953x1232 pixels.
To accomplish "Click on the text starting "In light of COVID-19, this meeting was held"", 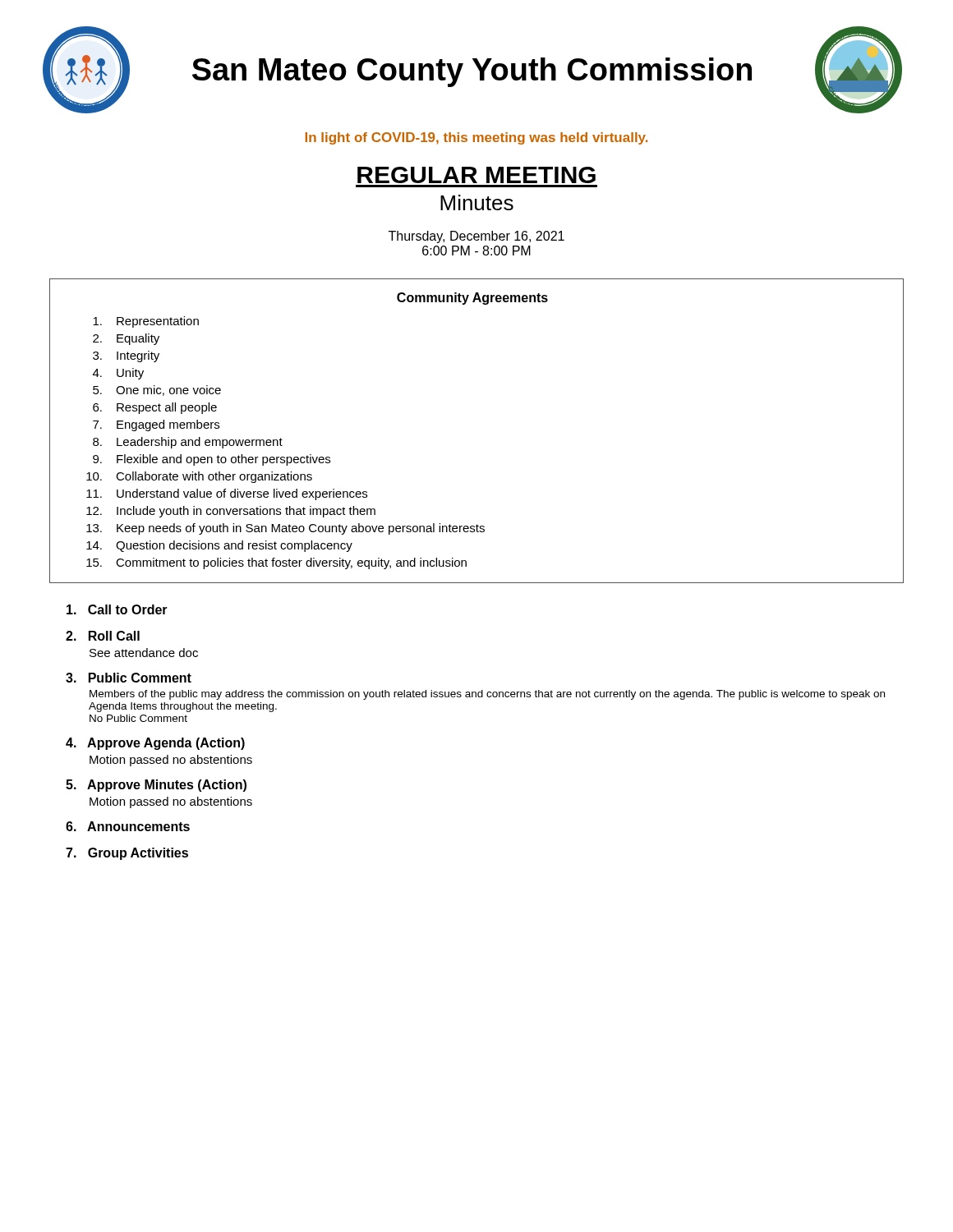I will 476,138.
